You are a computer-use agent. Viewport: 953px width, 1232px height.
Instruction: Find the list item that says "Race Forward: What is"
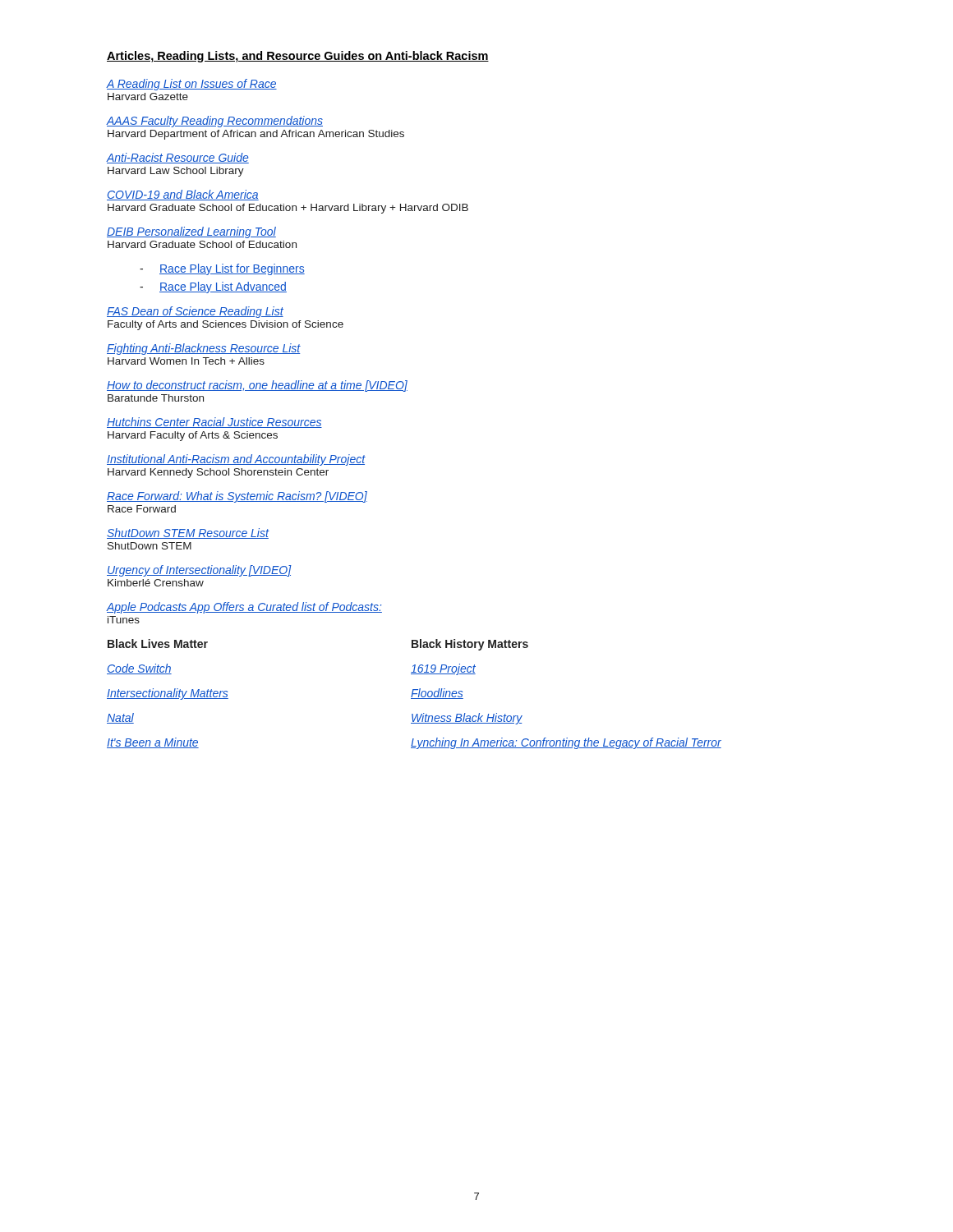click(x=237, y=497)
